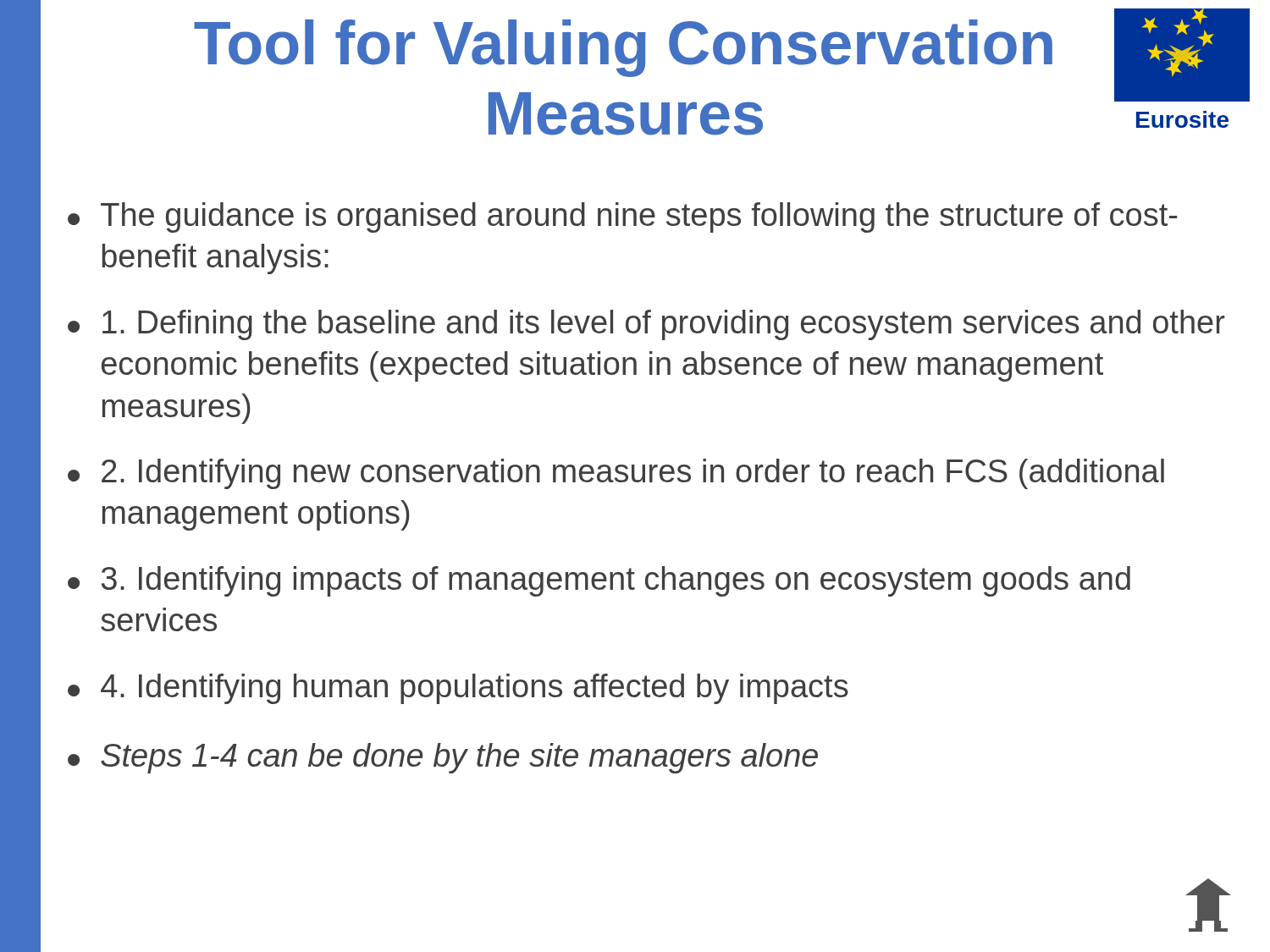Navigate to the element starting "• 2. Identifying new conservation"

tap(650, 493)
